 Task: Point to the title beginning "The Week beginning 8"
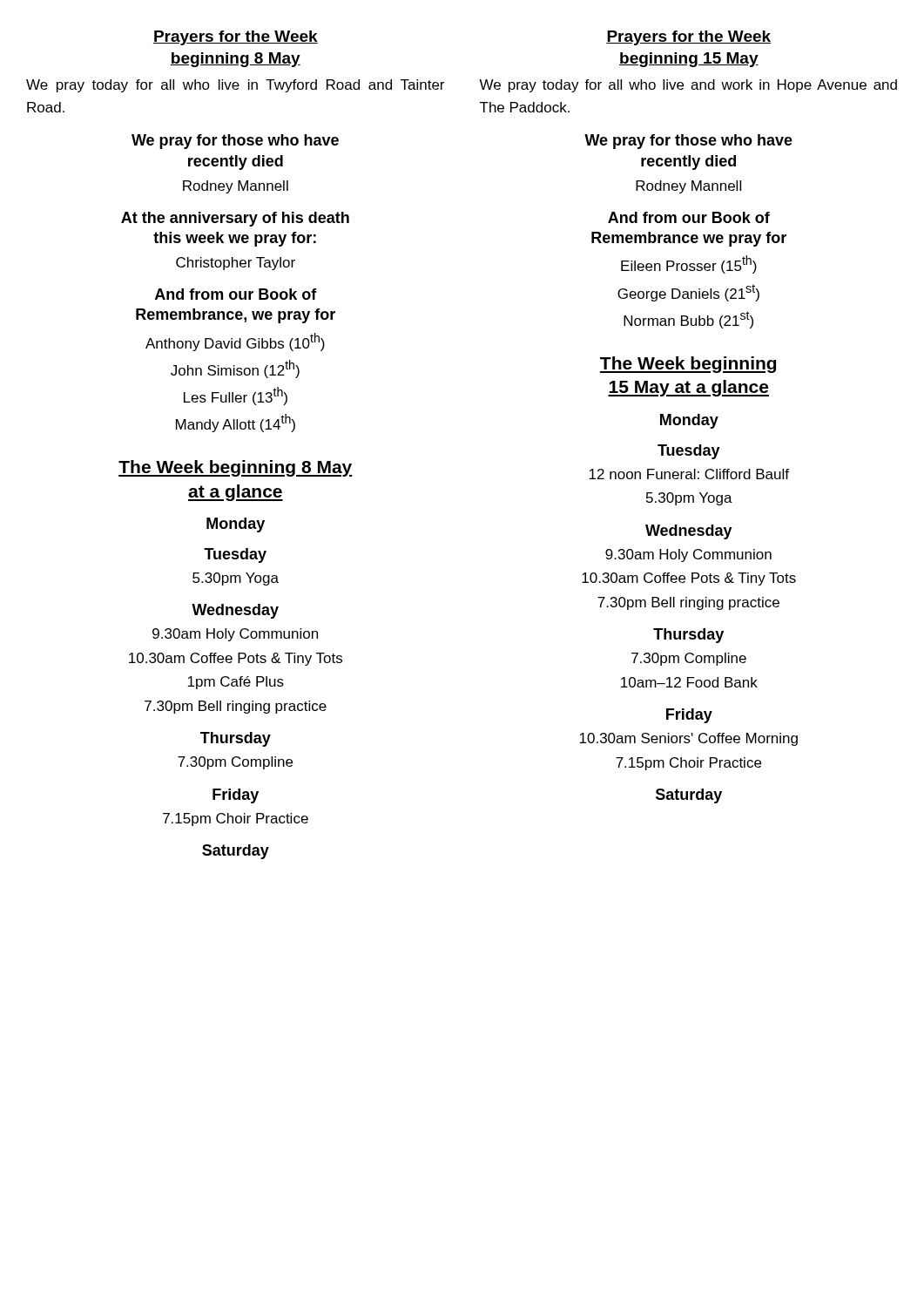coord(235,479)
